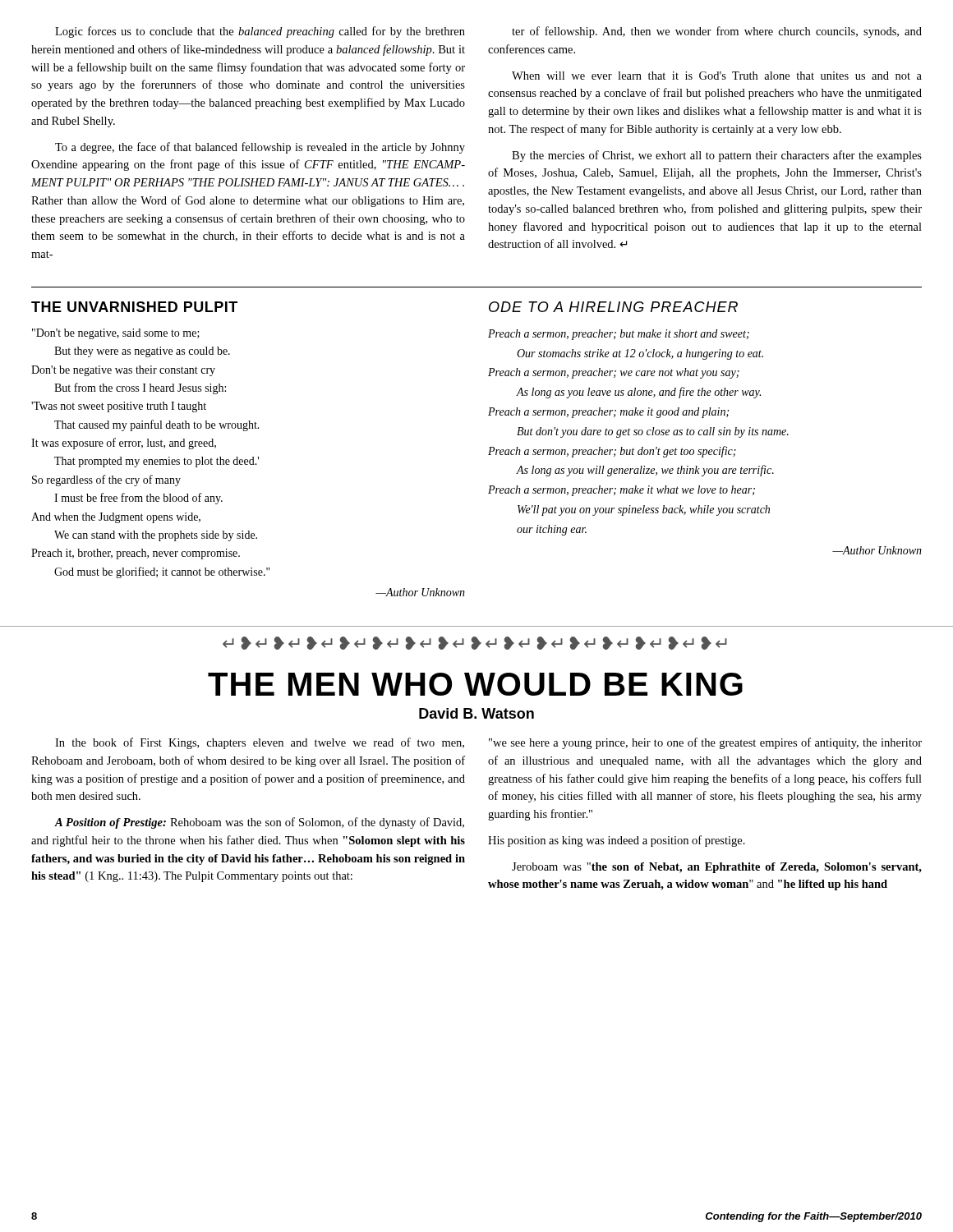
Task: Locate the passage starting "David B. Watson"
Action: (476, 714)
